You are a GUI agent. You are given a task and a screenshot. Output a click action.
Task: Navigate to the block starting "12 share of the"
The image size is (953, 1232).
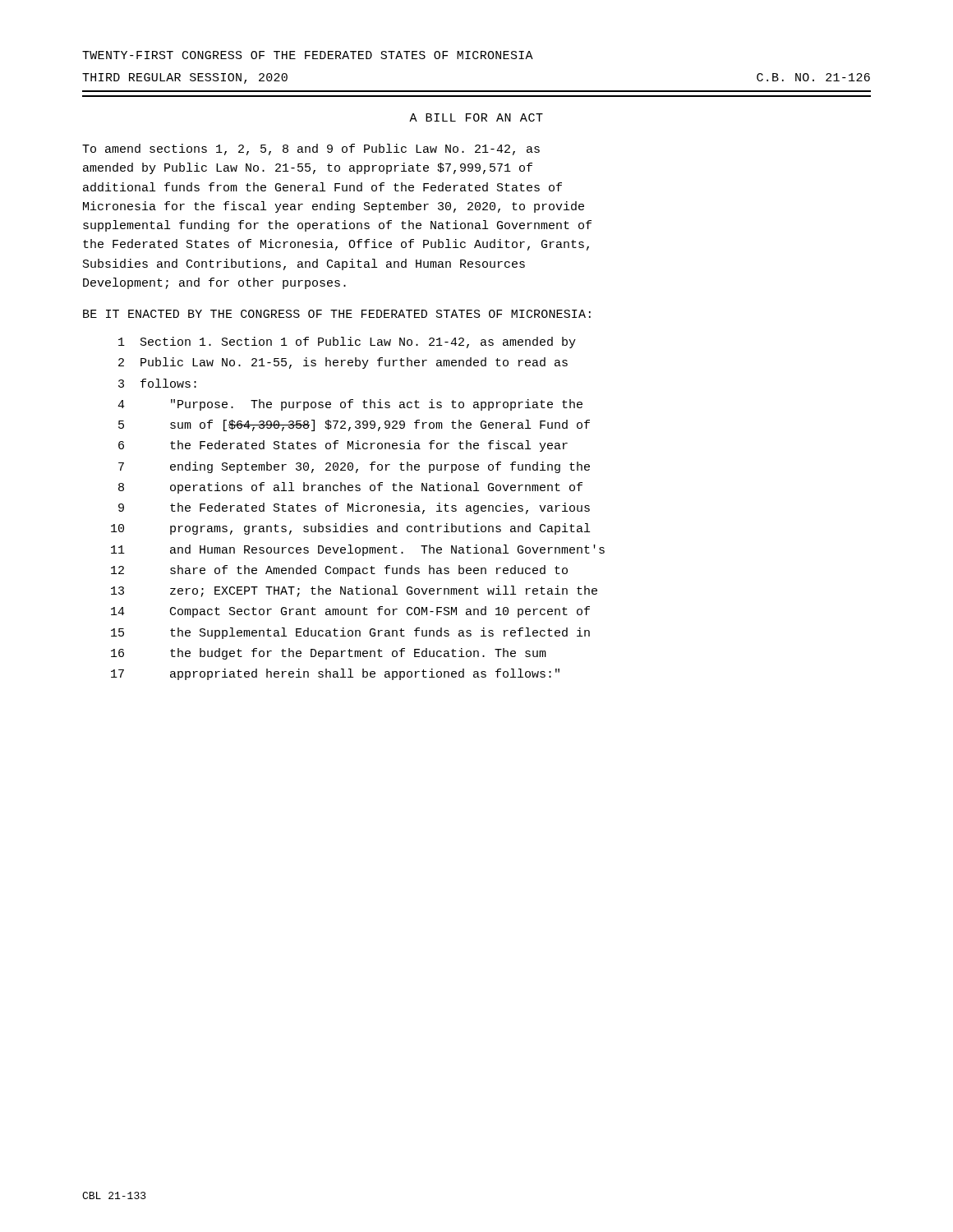[476, 571]
